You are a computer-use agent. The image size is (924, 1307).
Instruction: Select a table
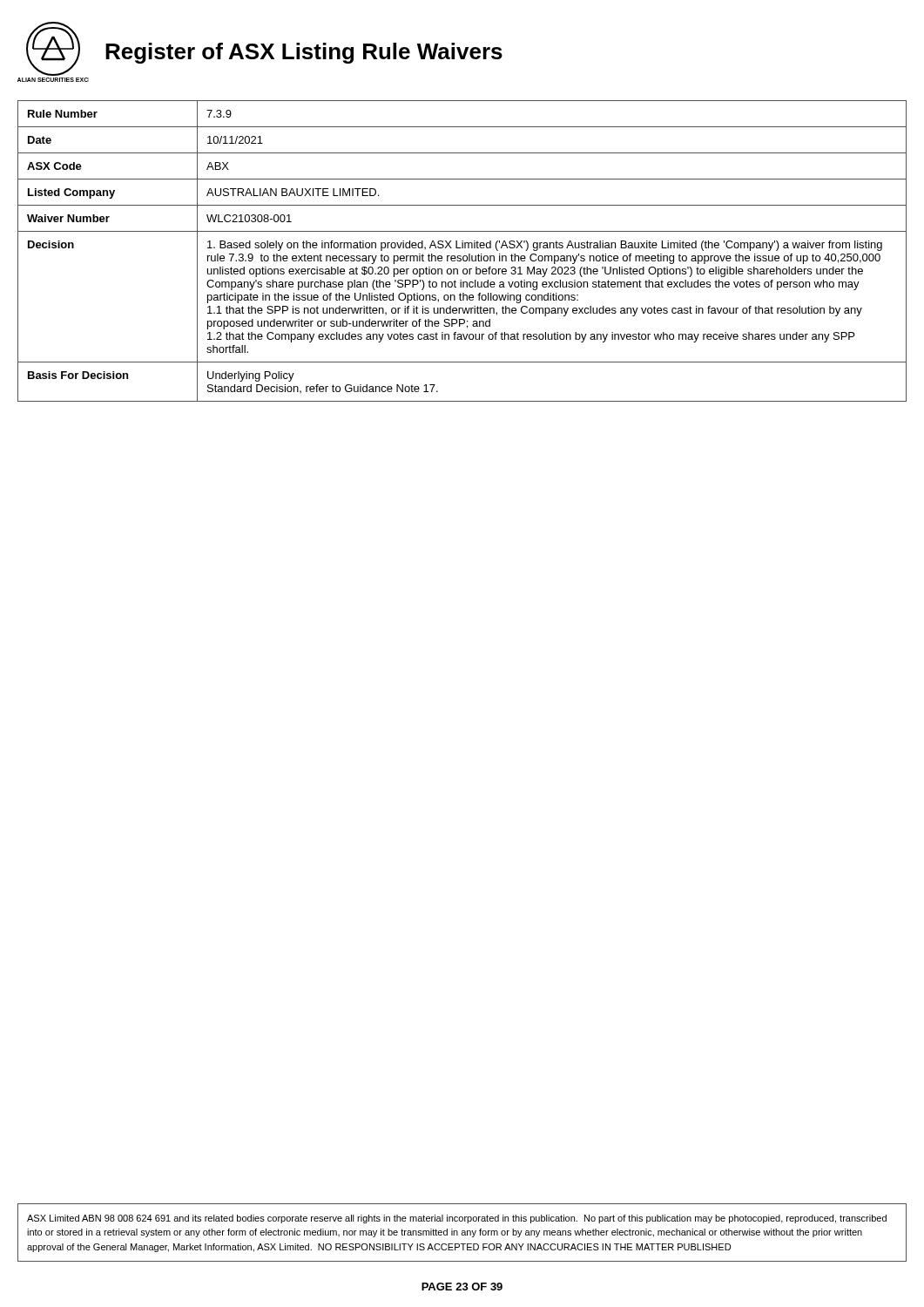coord(462,251)
